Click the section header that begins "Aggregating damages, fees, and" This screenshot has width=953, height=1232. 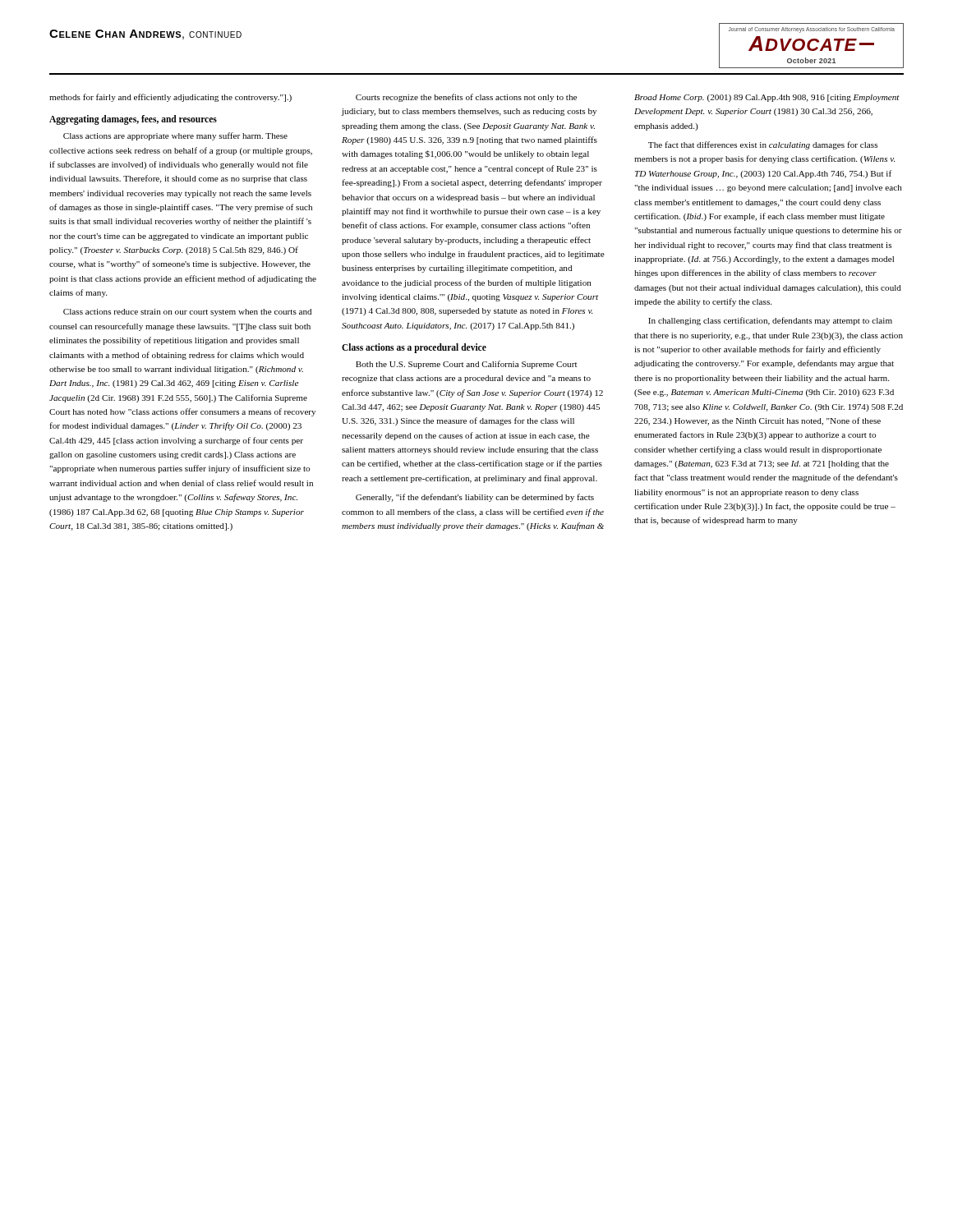tap(133, 119)
